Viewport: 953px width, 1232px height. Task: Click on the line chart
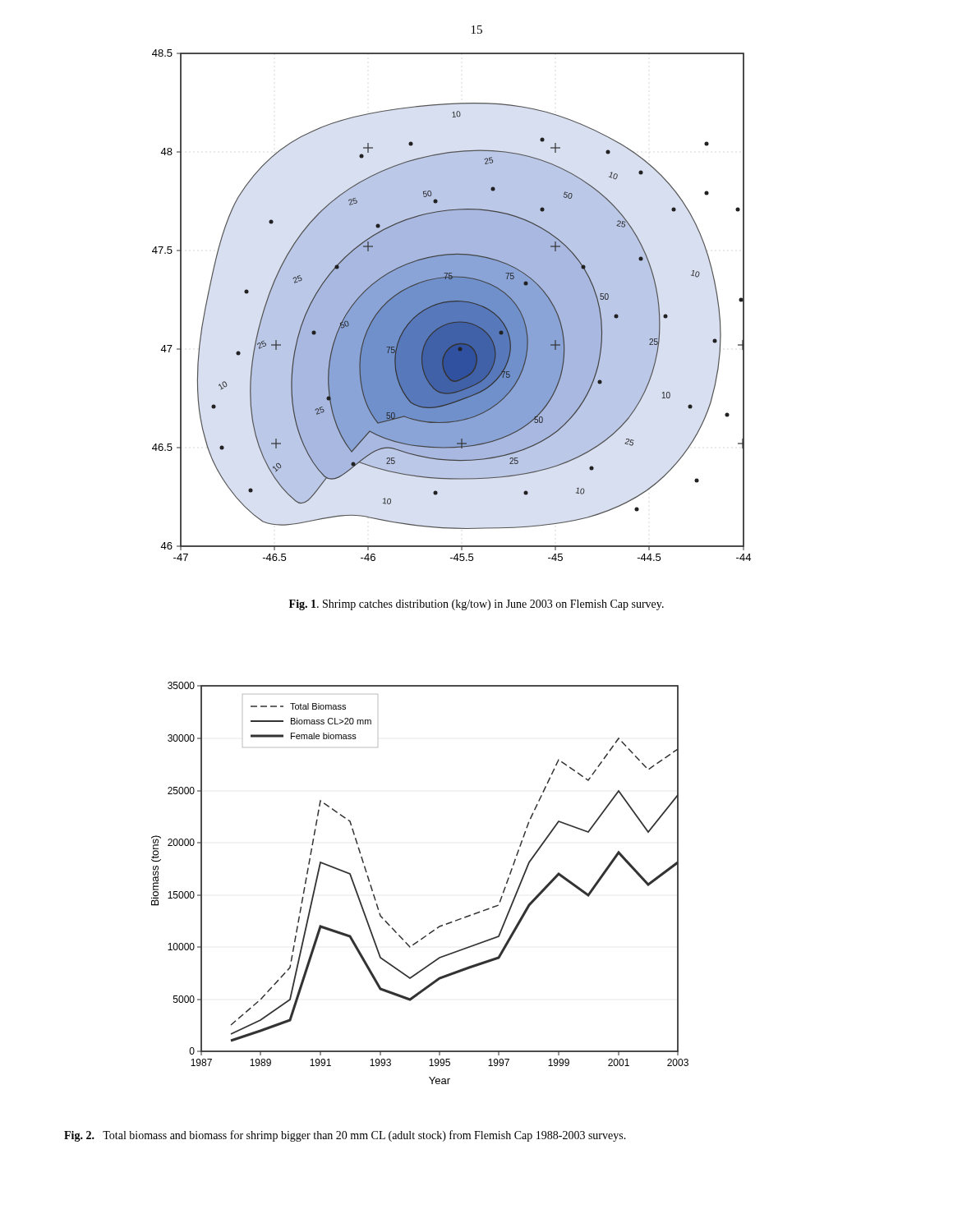tap(423, 893)
